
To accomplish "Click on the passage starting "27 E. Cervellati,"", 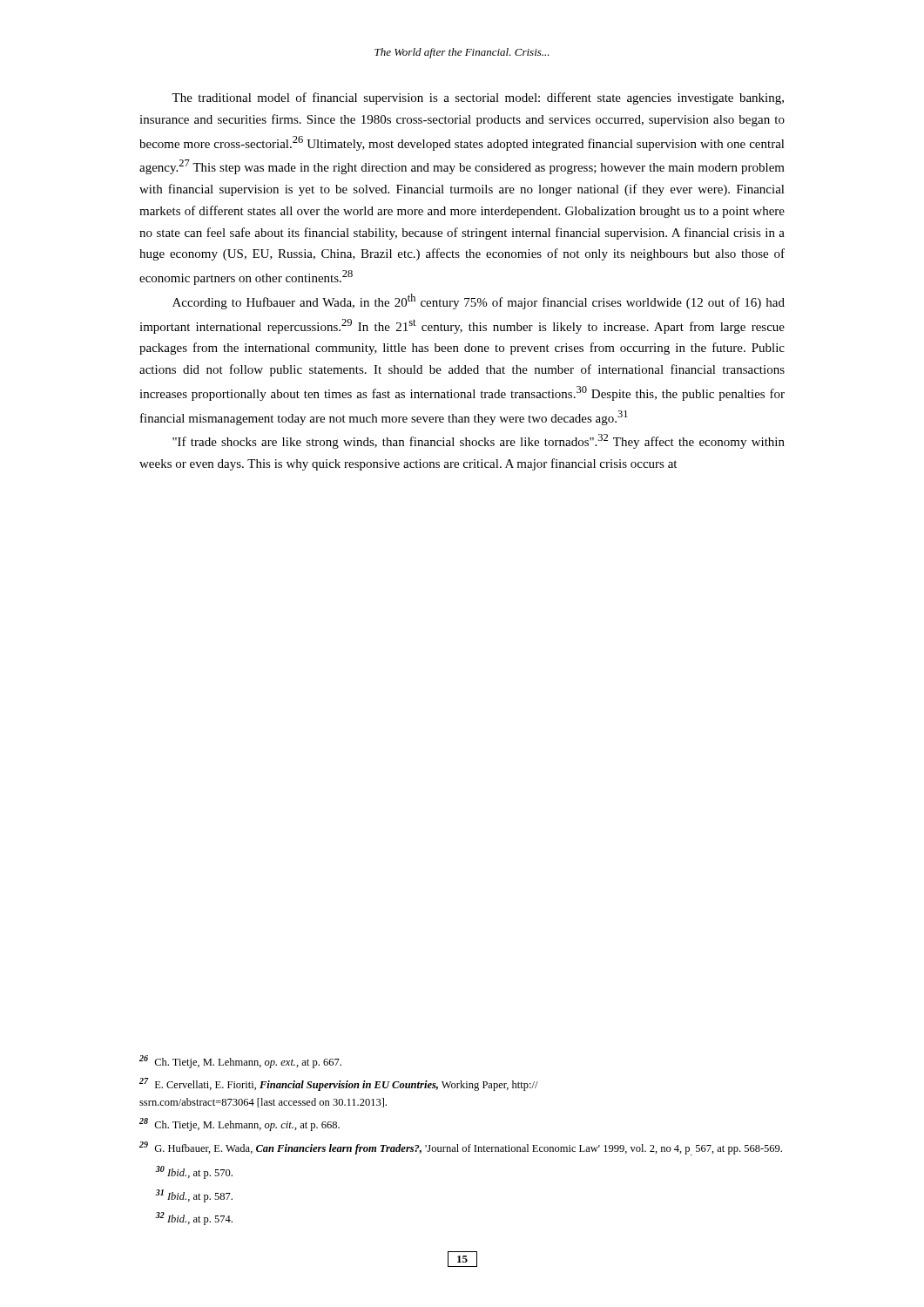I will click(x=339, y=1092).
